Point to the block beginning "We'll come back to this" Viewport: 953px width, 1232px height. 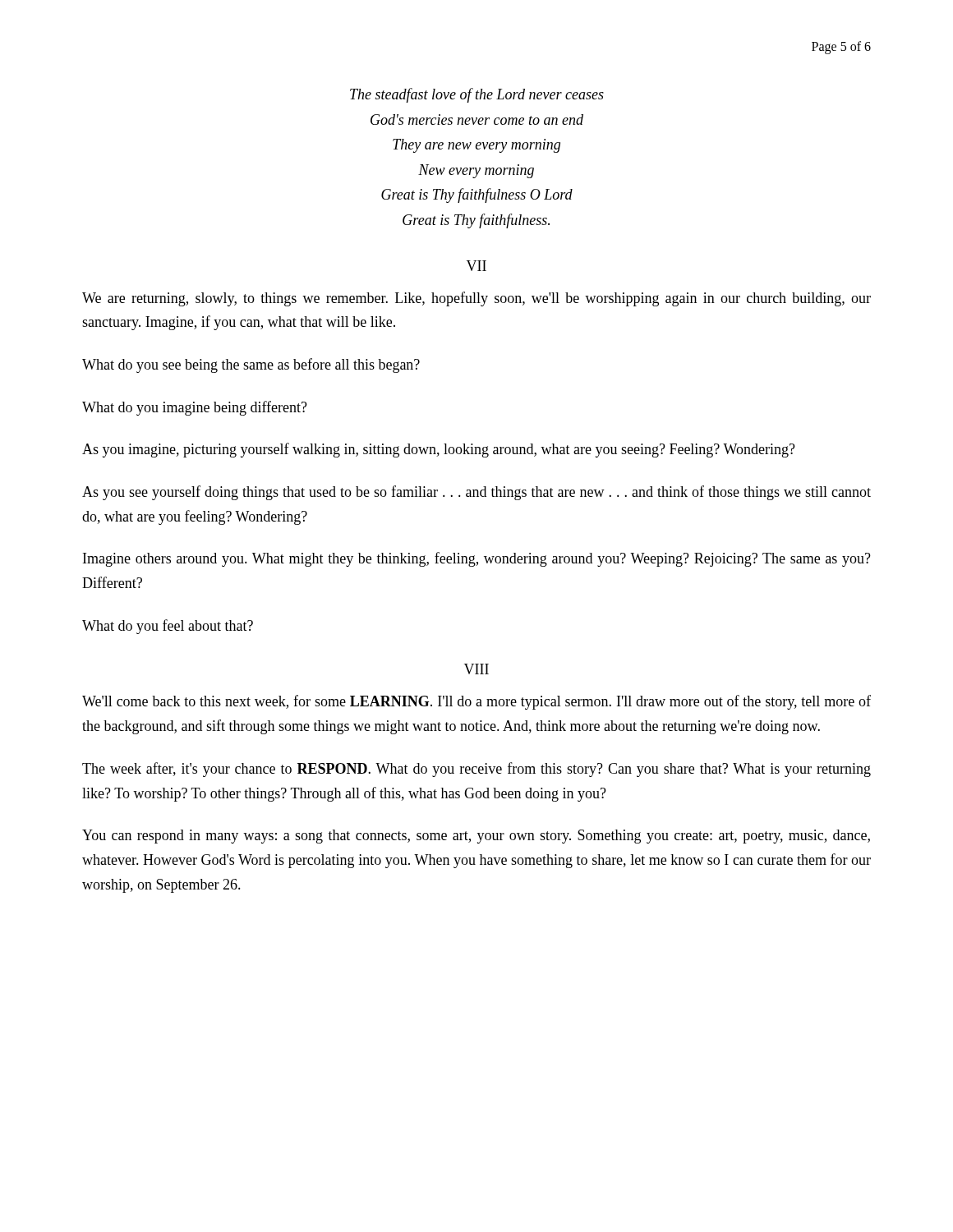coord(476,714)
